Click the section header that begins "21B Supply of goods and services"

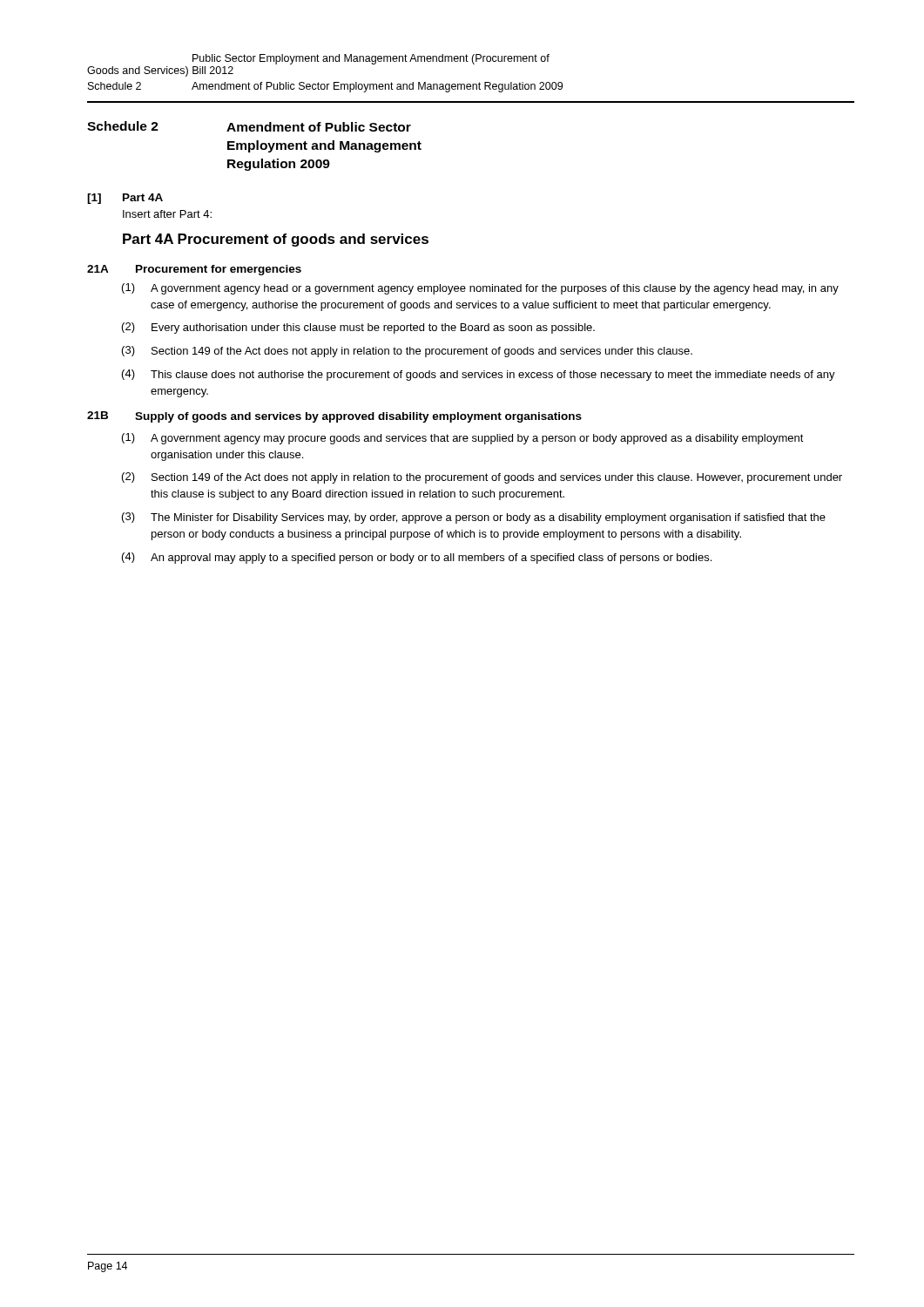coord(334,417)
